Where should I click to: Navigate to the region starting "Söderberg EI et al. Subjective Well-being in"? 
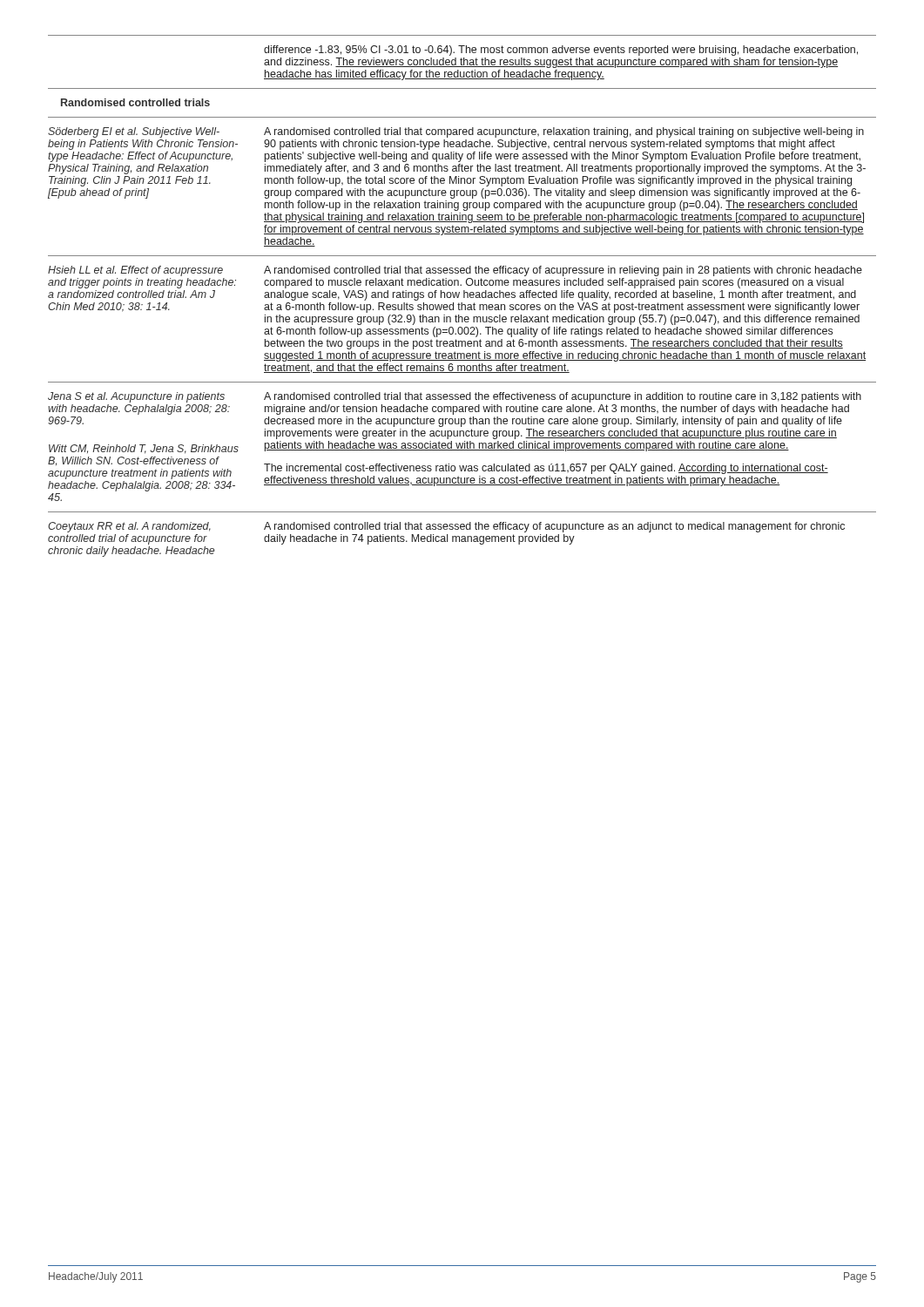(143, 162)
